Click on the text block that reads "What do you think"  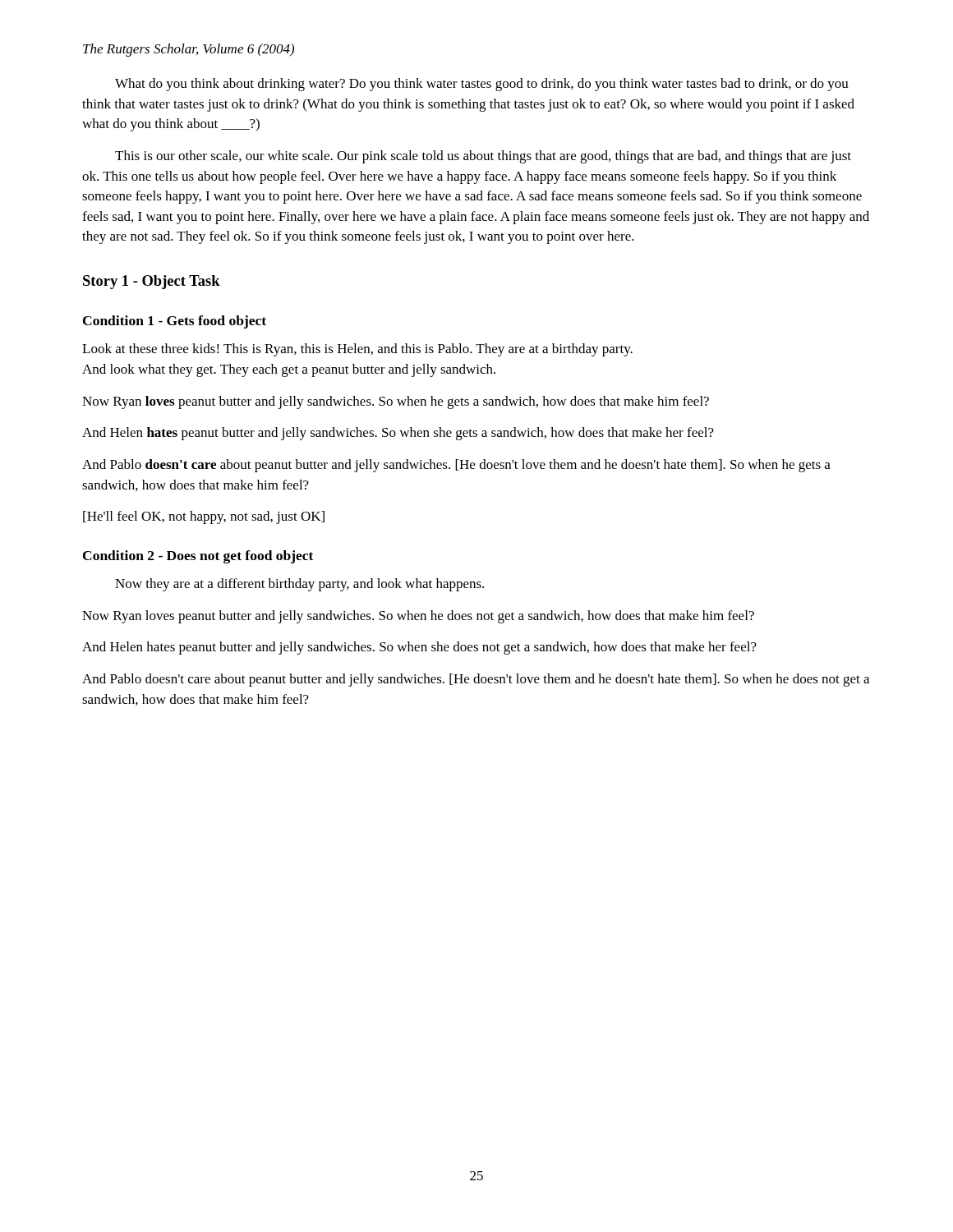[x=468, y=104]
